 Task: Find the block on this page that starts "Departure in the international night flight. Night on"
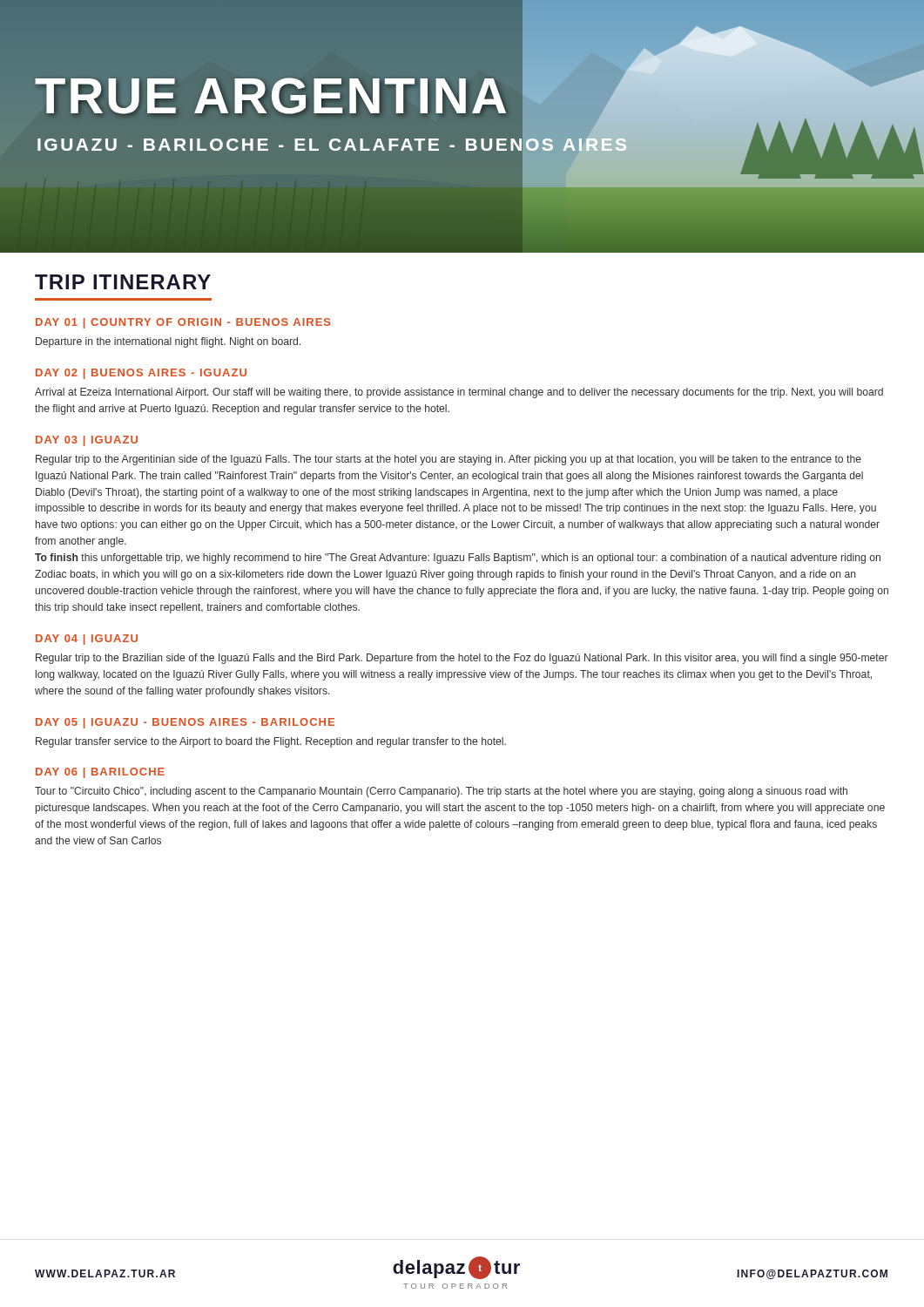click(x=168, y=342)
